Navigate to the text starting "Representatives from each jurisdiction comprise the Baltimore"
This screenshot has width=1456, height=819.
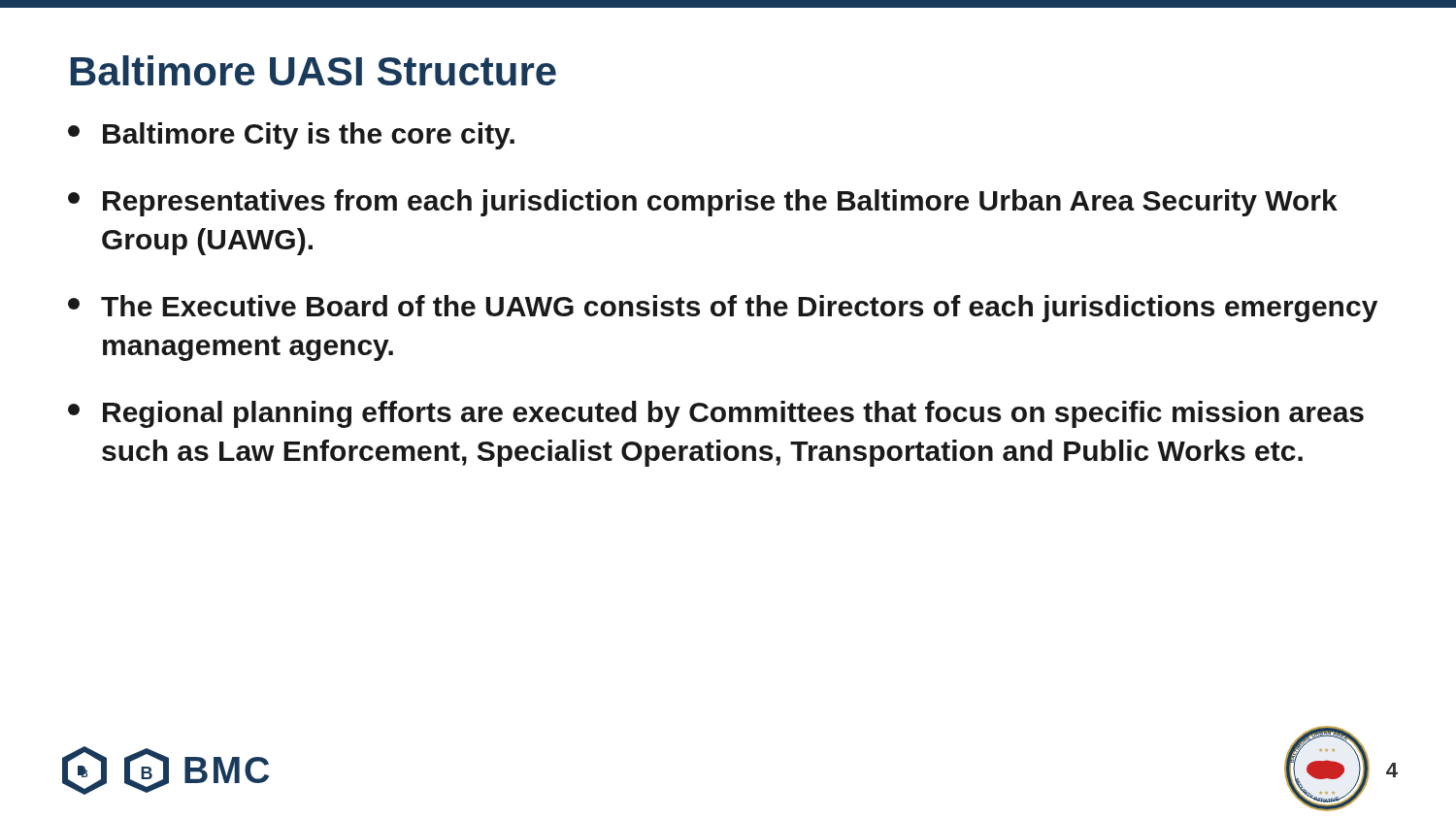tap(728, 220)
